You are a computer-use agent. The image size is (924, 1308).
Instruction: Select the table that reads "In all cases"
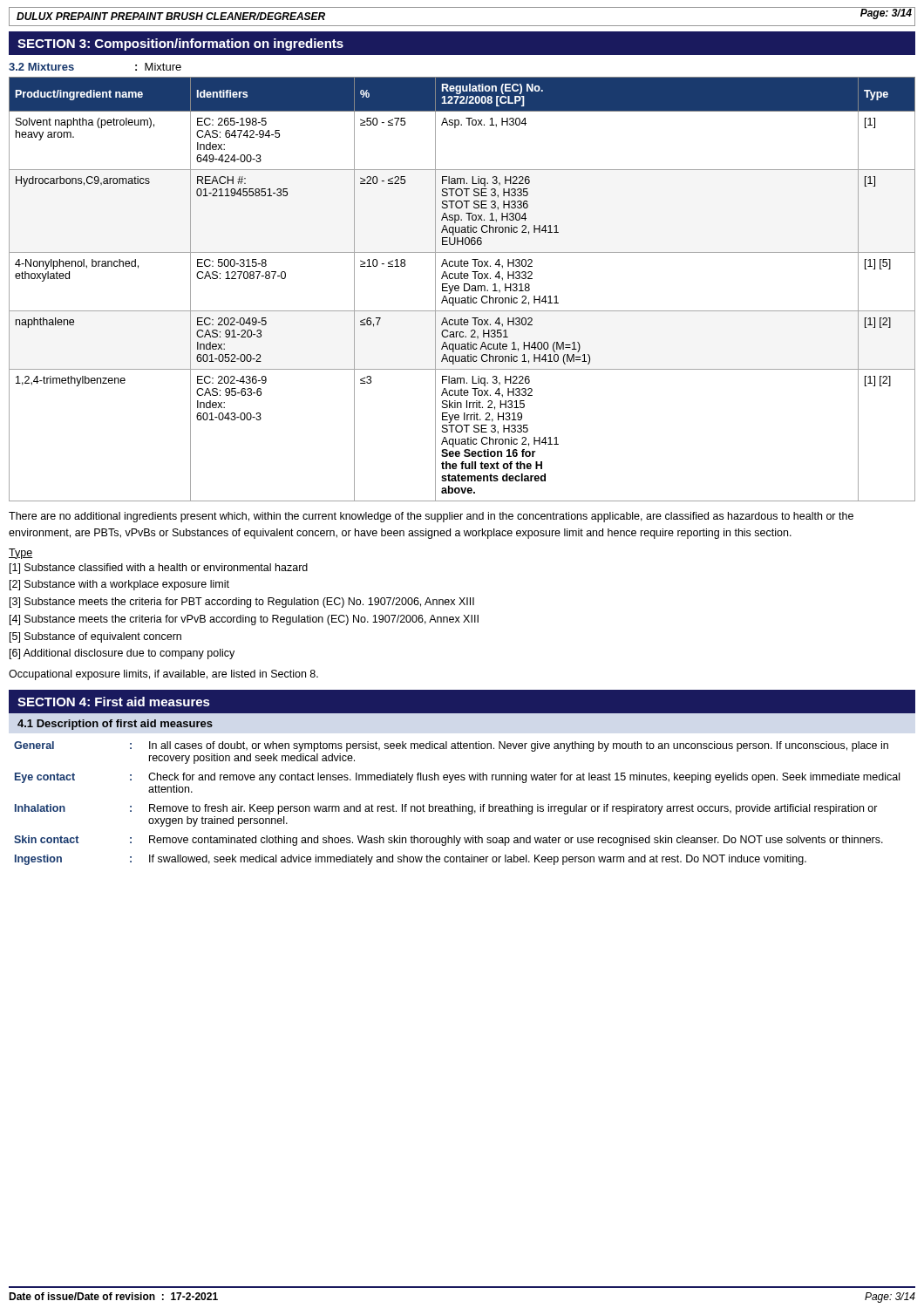pos(462,802)
